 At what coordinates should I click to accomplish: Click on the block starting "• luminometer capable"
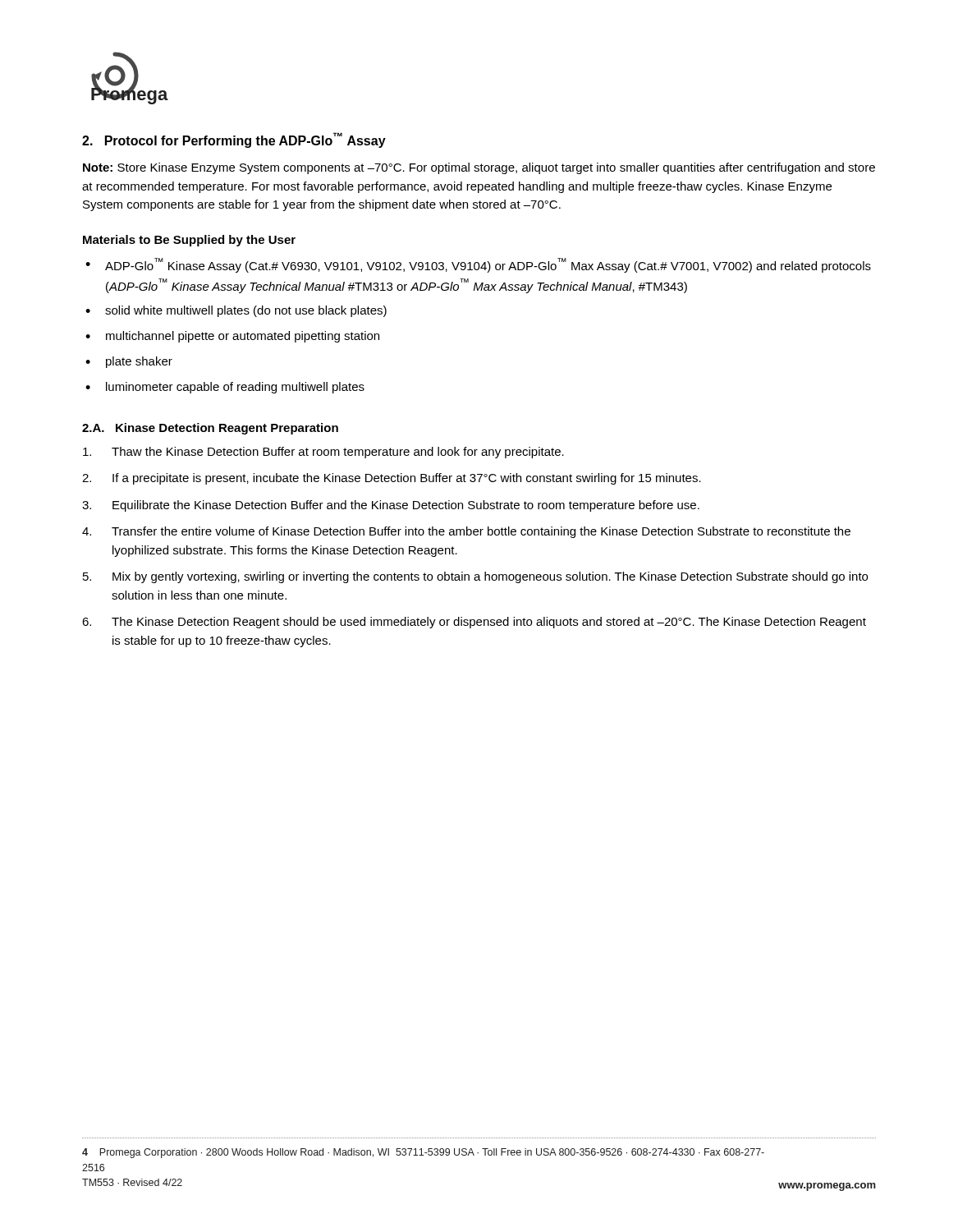(225, 388)
